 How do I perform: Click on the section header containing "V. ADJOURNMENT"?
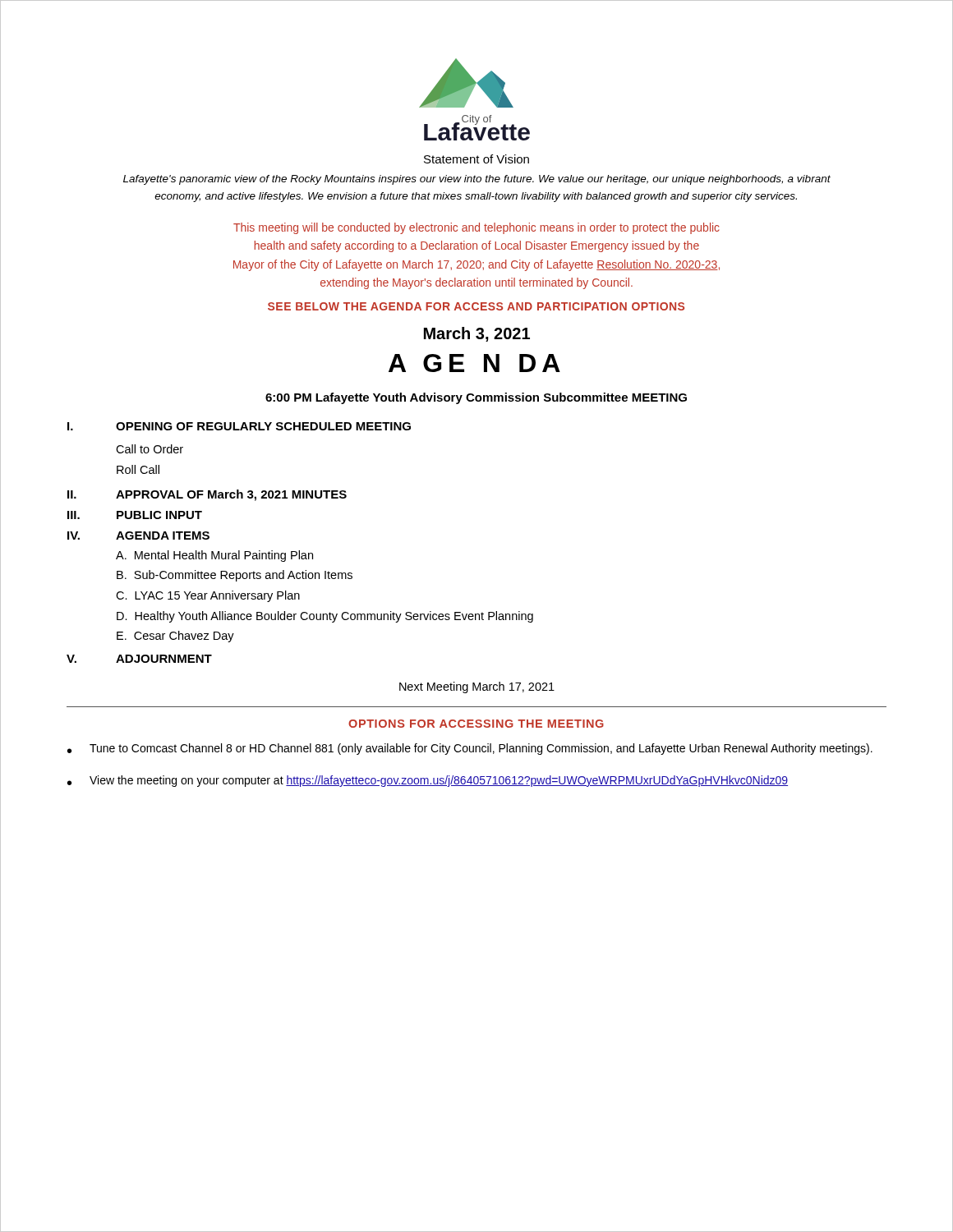coord(139,658)
